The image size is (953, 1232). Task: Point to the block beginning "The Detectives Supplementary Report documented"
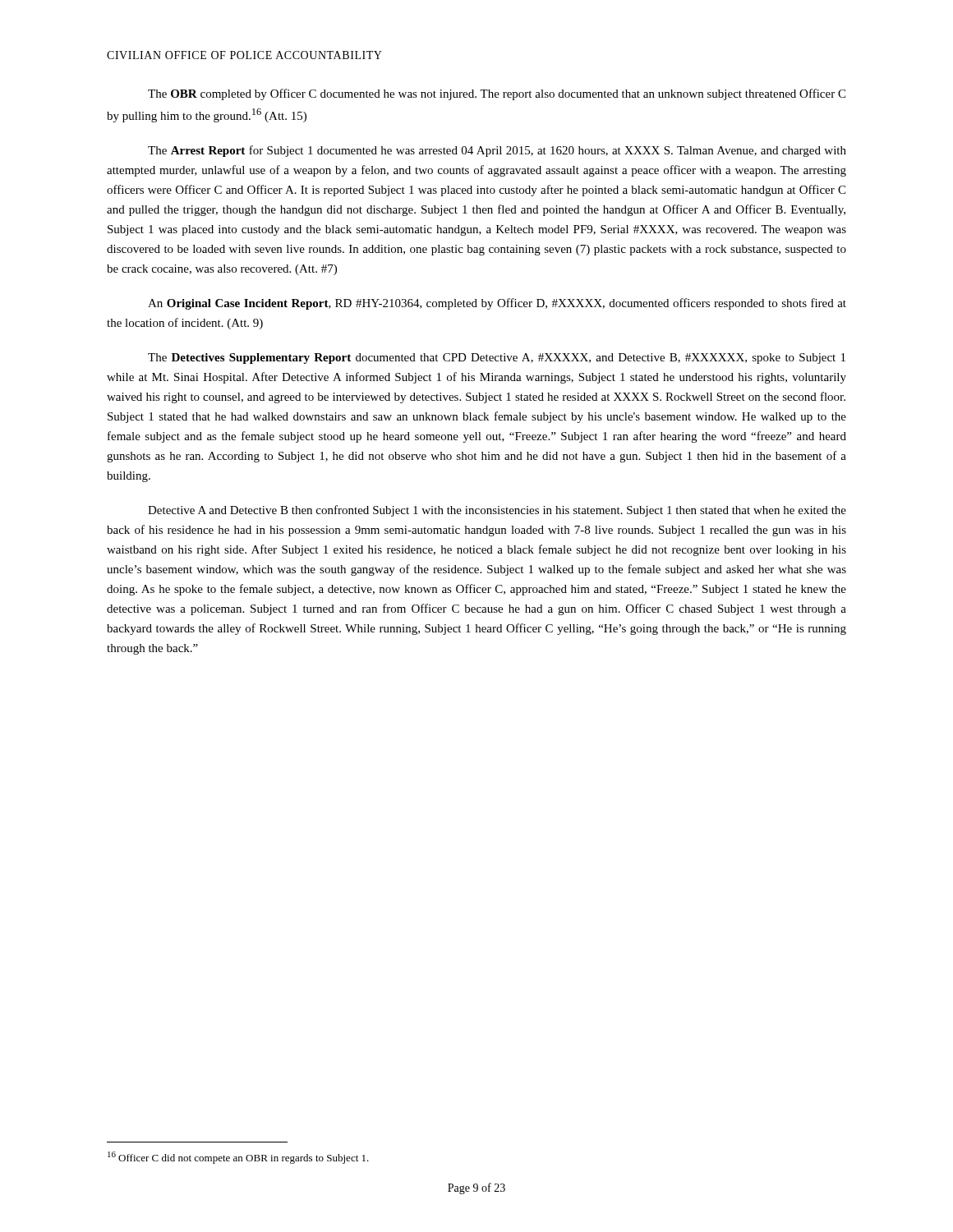(476, 416)
